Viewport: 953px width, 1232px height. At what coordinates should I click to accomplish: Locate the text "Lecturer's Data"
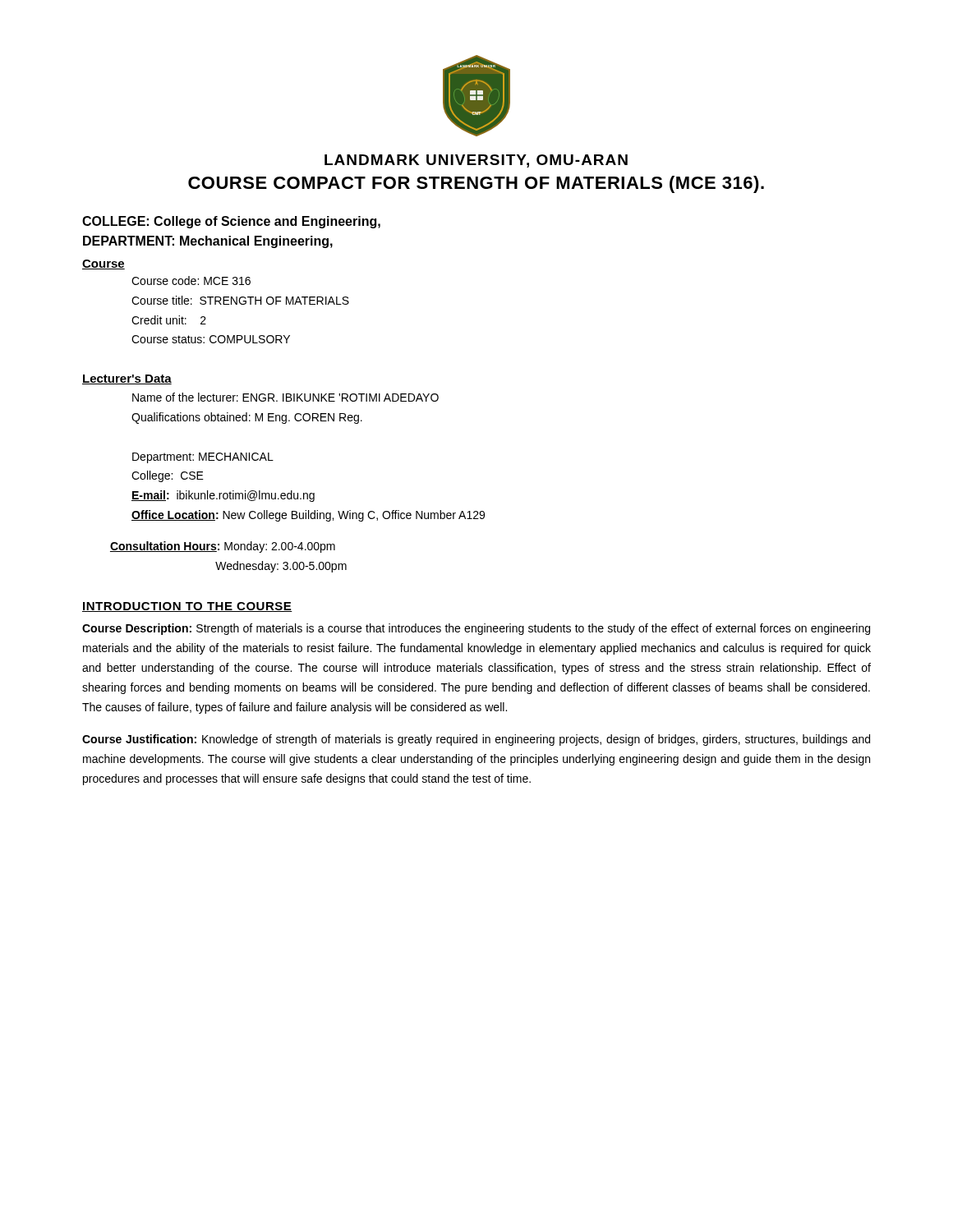point(127,378)
